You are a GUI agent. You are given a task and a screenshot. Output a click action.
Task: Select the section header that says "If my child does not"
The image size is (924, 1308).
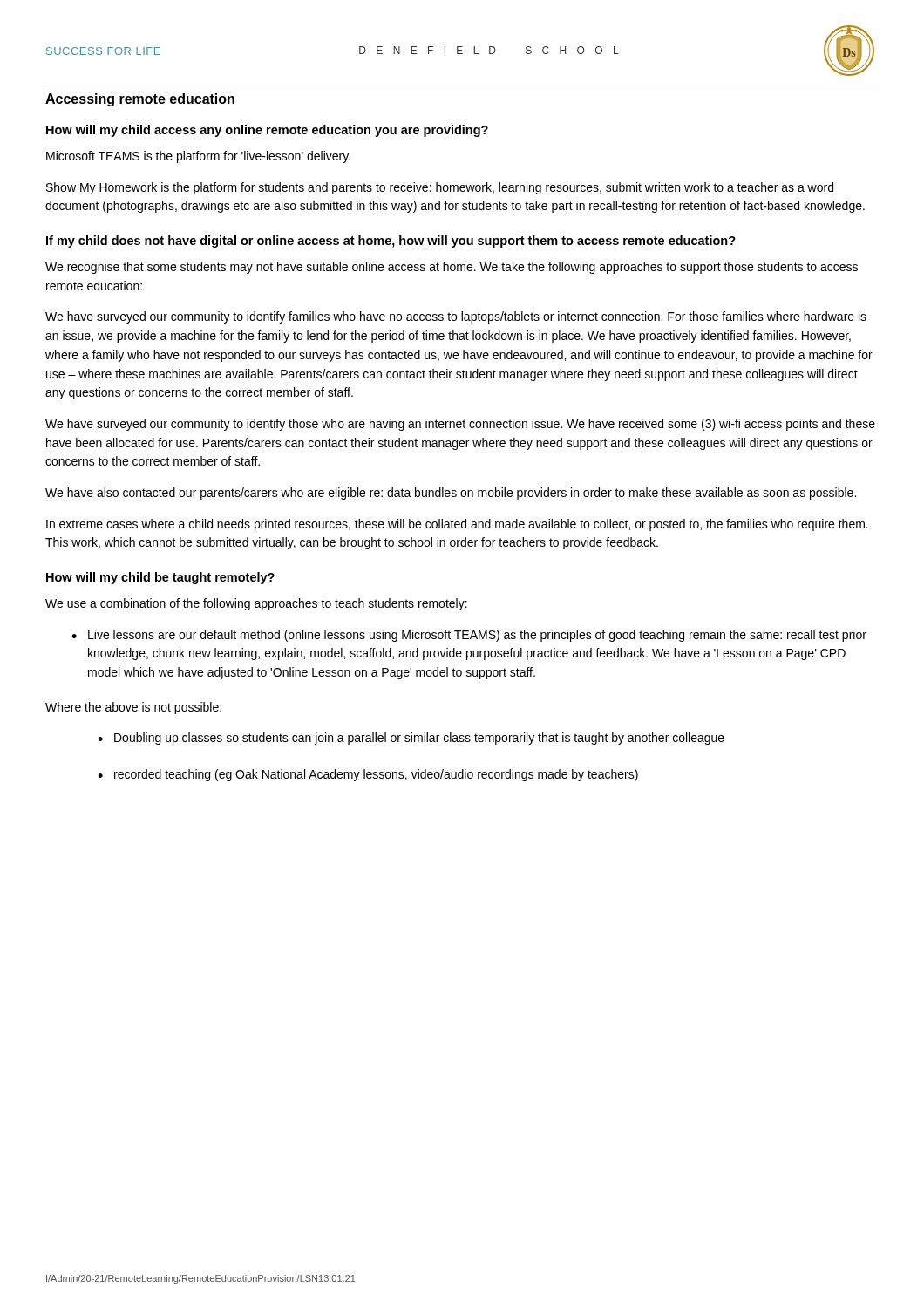[x=462, y=241]
